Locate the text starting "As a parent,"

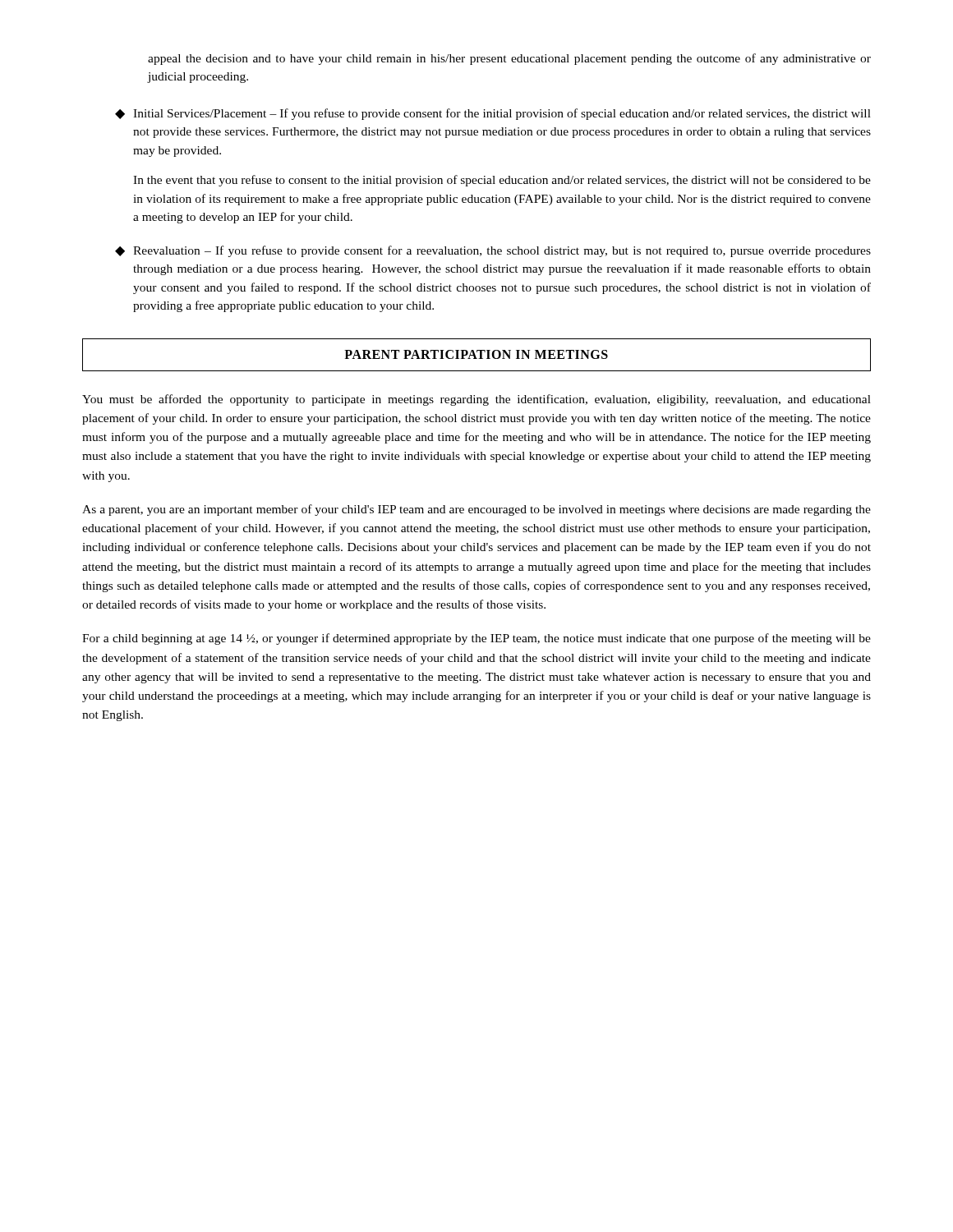point(476,556)
